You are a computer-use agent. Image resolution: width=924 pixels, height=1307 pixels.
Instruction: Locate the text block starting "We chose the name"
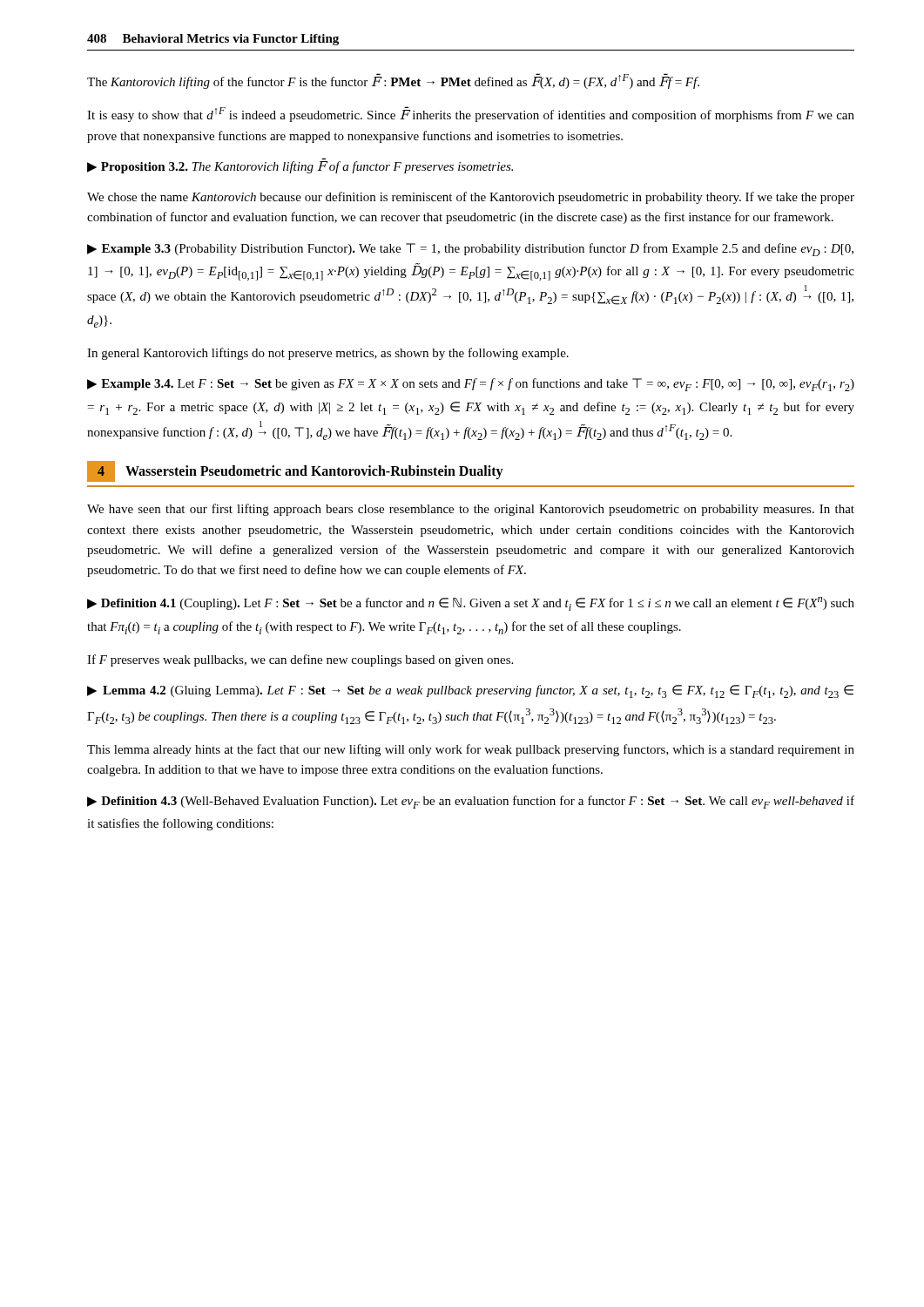(471, 208)
